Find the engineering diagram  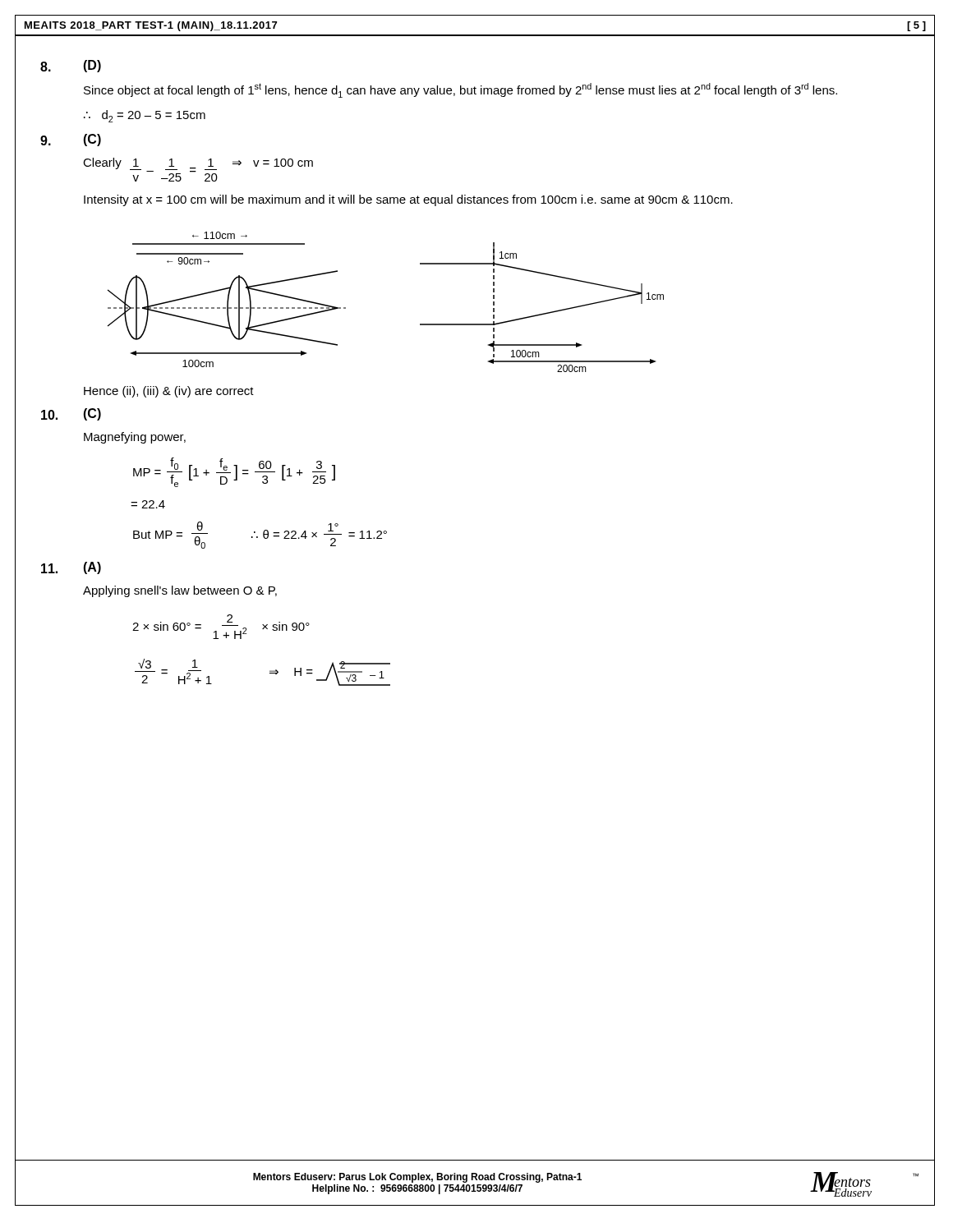tap(496, 295)
